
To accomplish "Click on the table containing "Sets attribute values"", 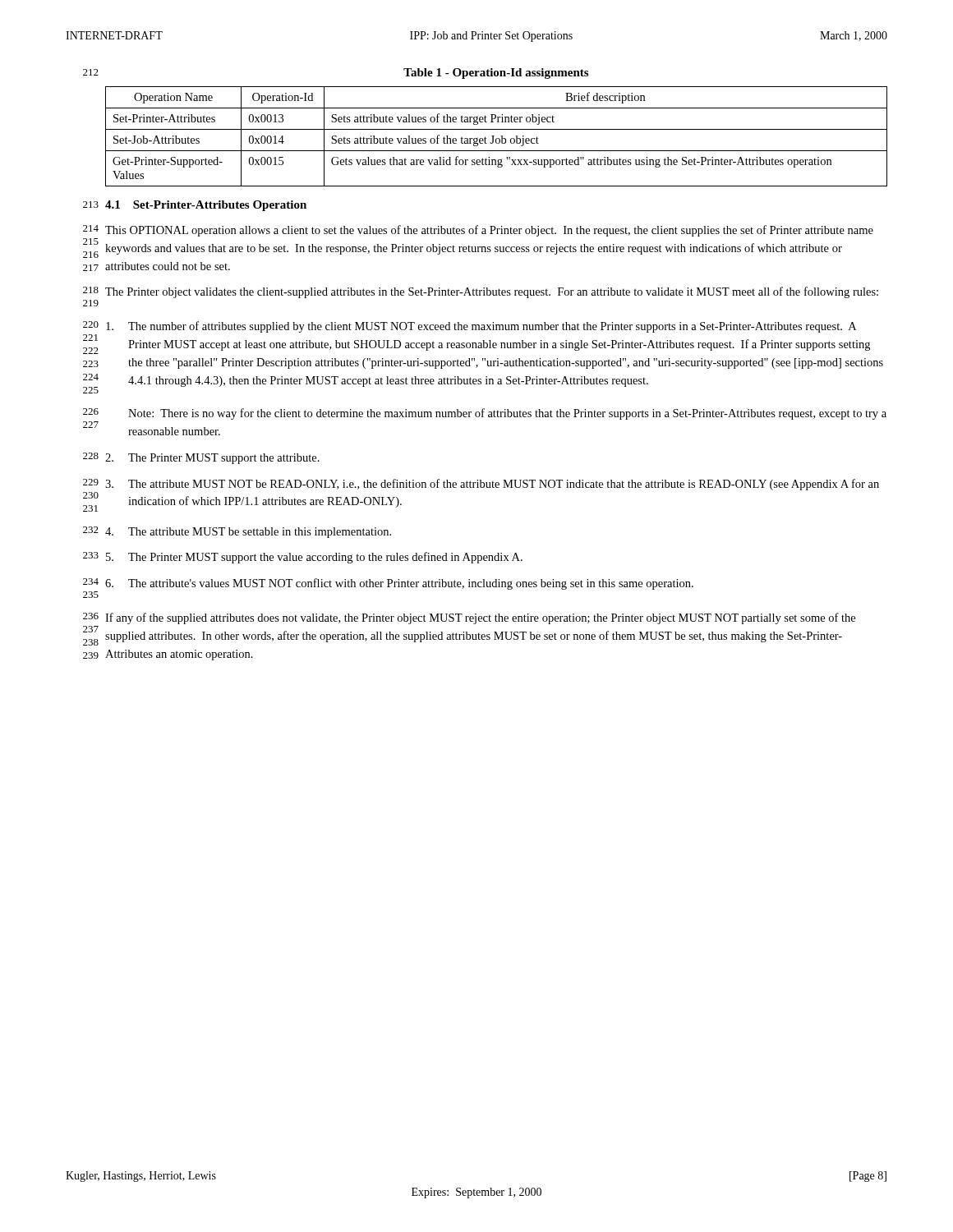I will pos(496,136).
